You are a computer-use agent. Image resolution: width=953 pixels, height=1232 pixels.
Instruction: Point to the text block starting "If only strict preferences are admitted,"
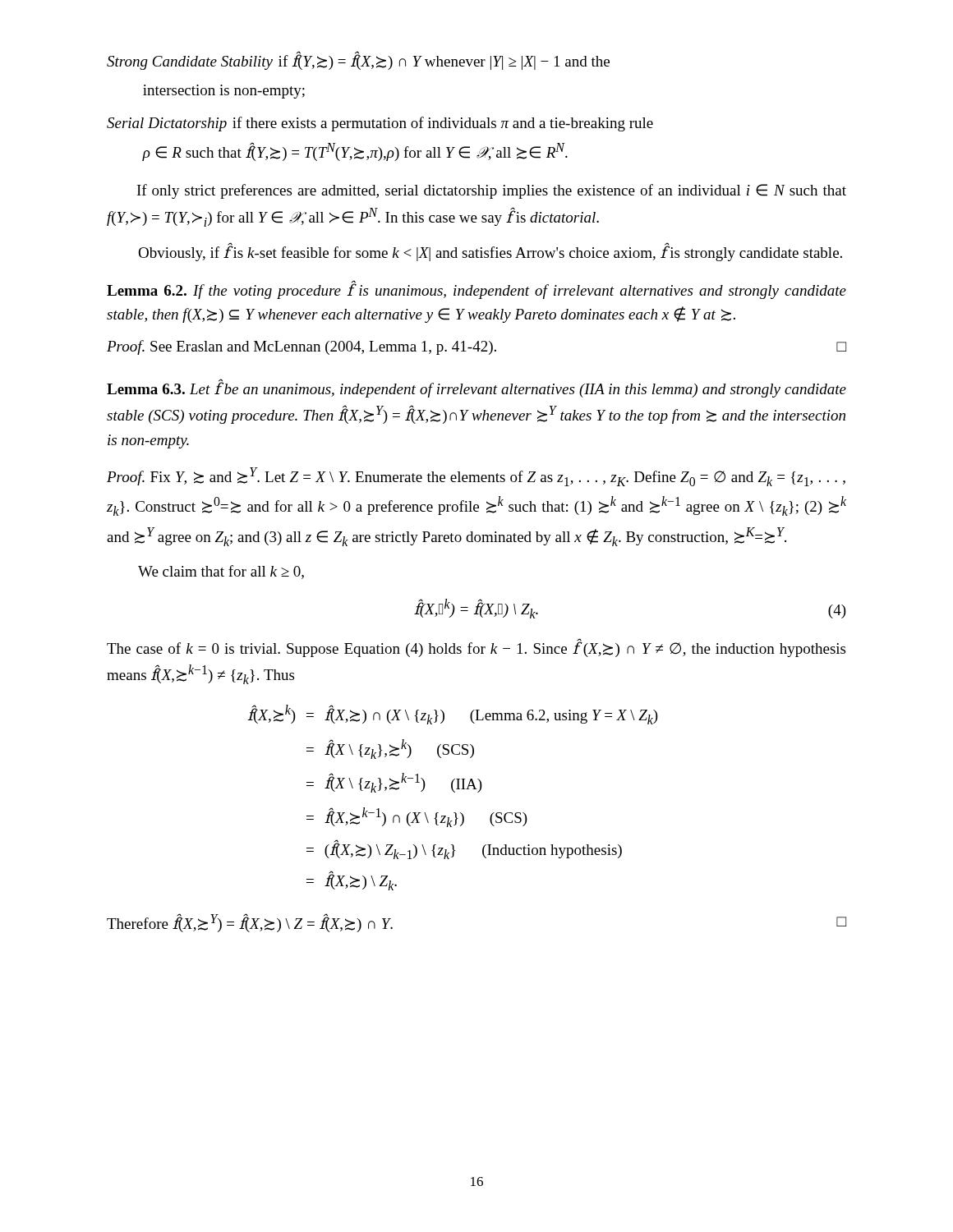click(476, 222)
